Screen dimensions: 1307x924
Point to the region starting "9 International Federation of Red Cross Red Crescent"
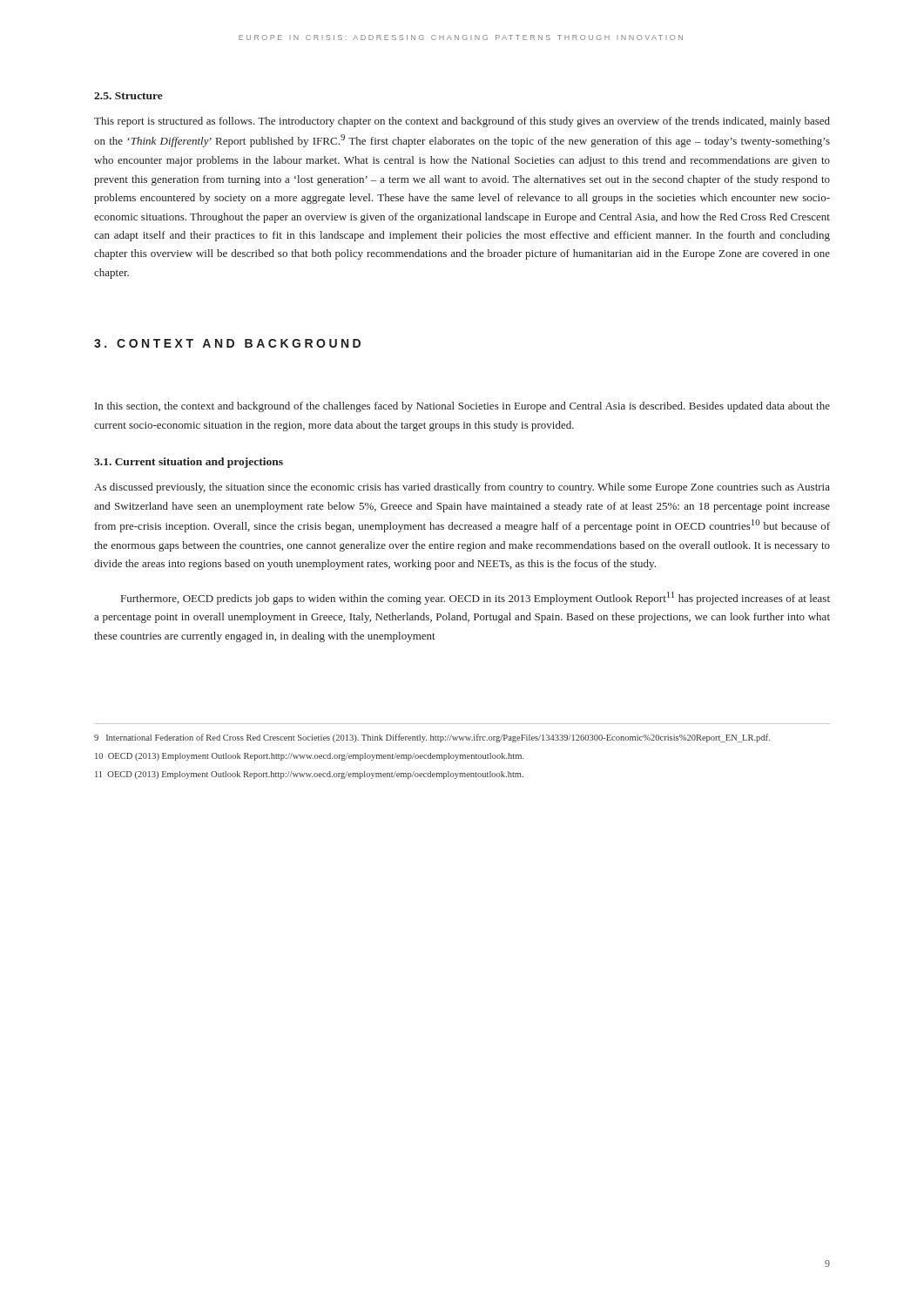tap(432, 738)
